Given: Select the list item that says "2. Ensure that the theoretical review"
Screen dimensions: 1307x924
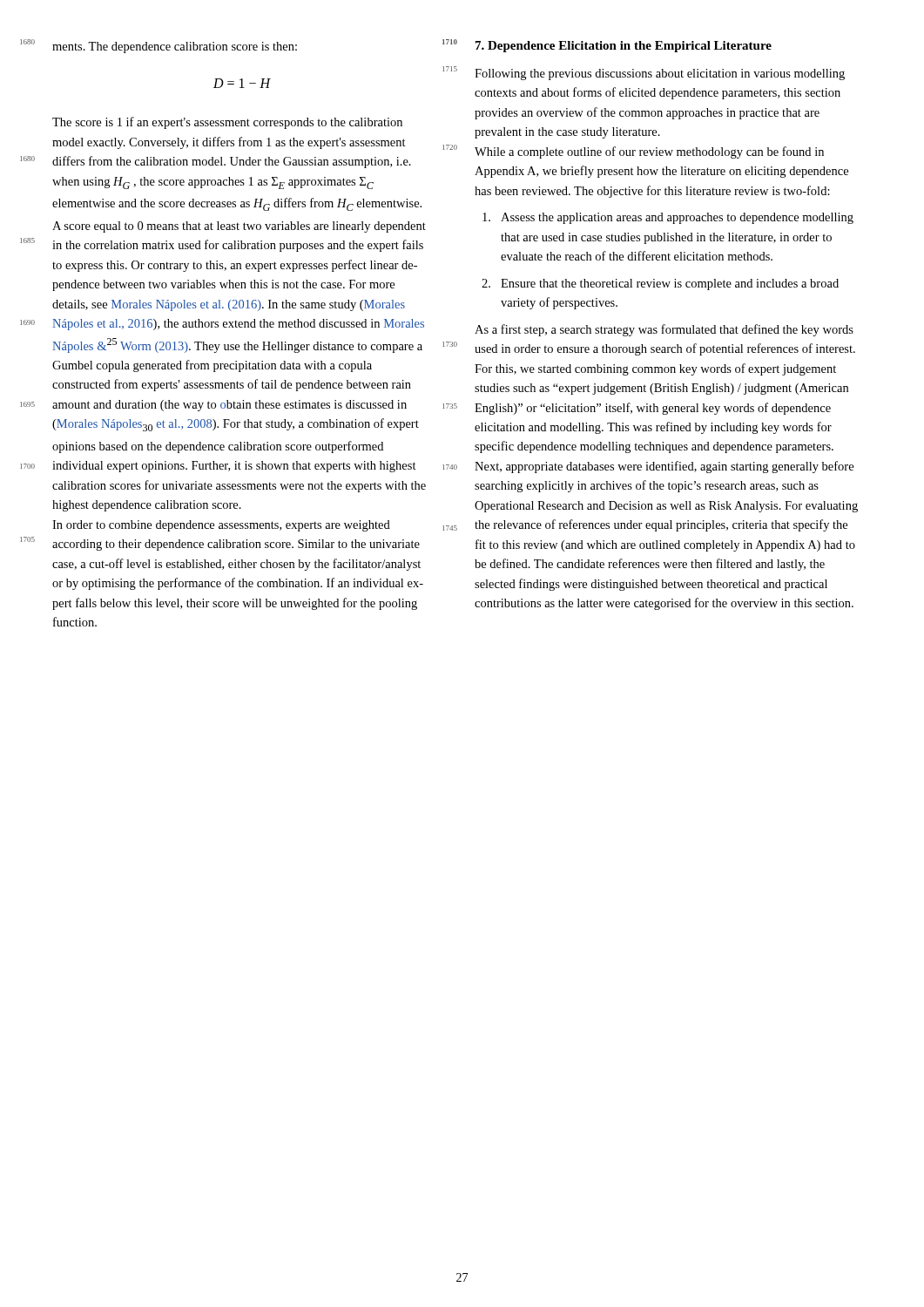Looking at the screenshot, I should click(x=672, y=293).
